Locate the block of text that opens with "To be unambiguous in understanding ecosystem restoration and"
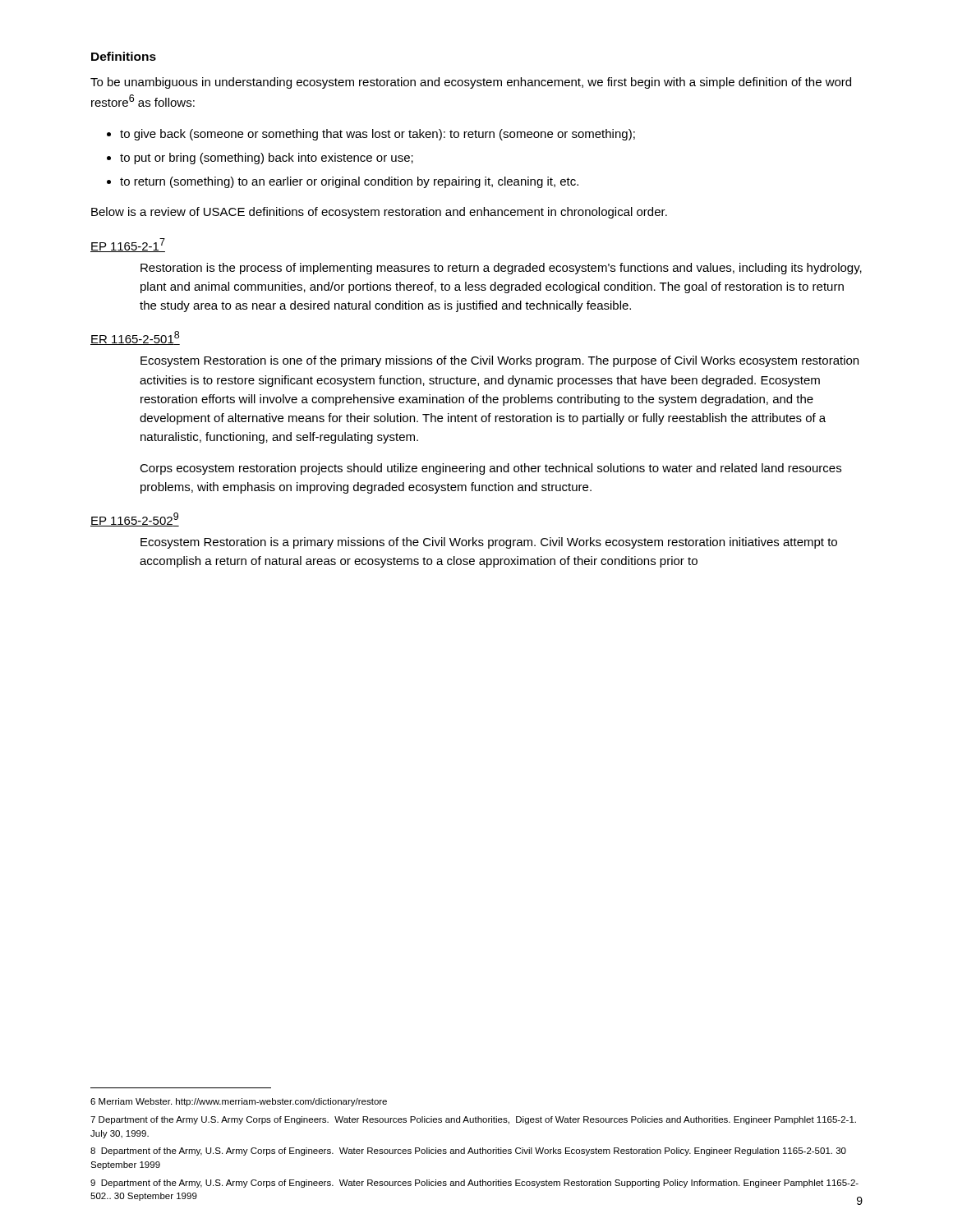Screen dimensions: 1232x953 pos(471,92)
